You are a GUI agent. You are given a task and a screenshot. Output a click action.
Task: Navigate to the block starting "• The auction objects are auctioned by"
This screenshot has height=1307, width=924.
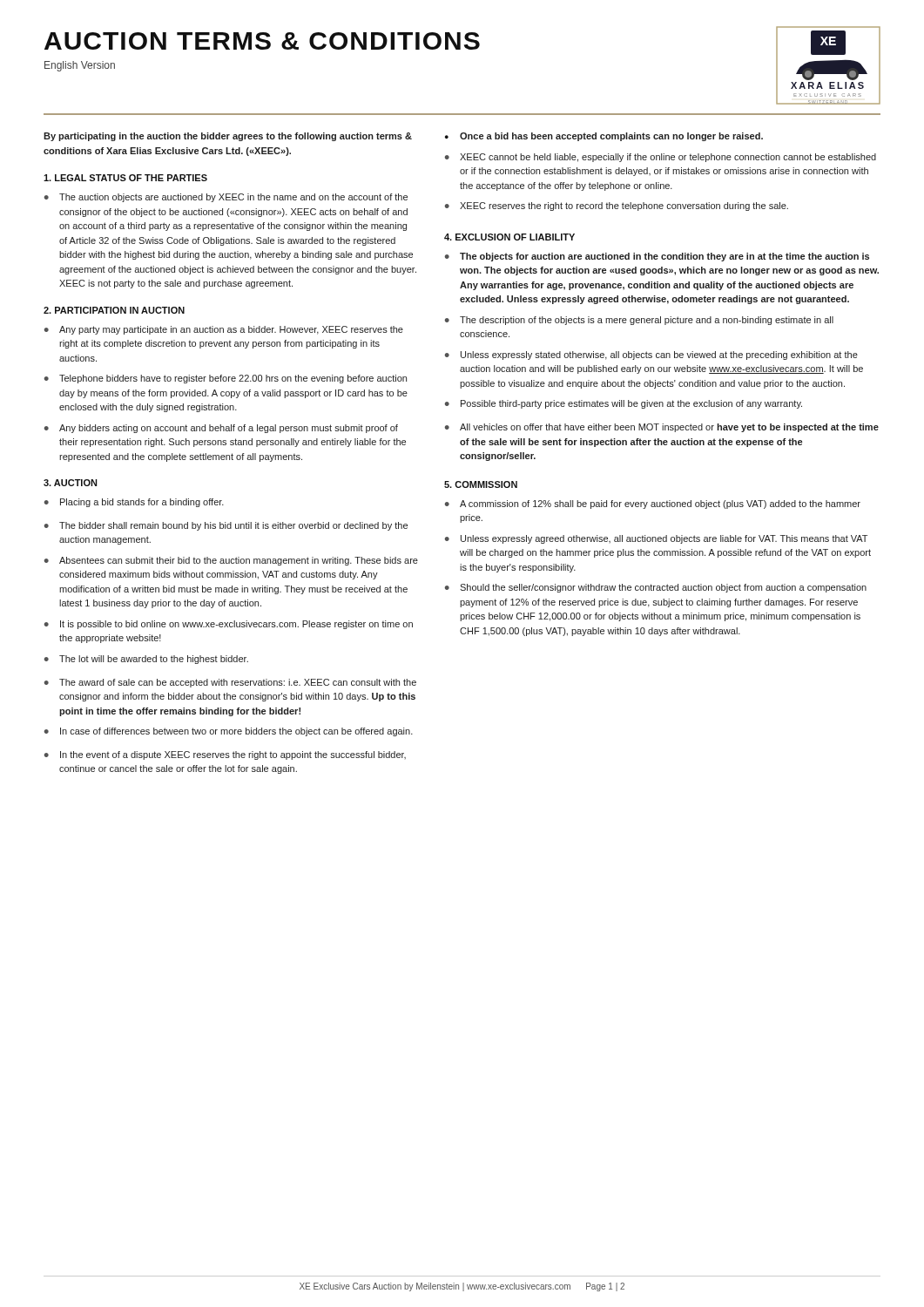tap(231, 240)
